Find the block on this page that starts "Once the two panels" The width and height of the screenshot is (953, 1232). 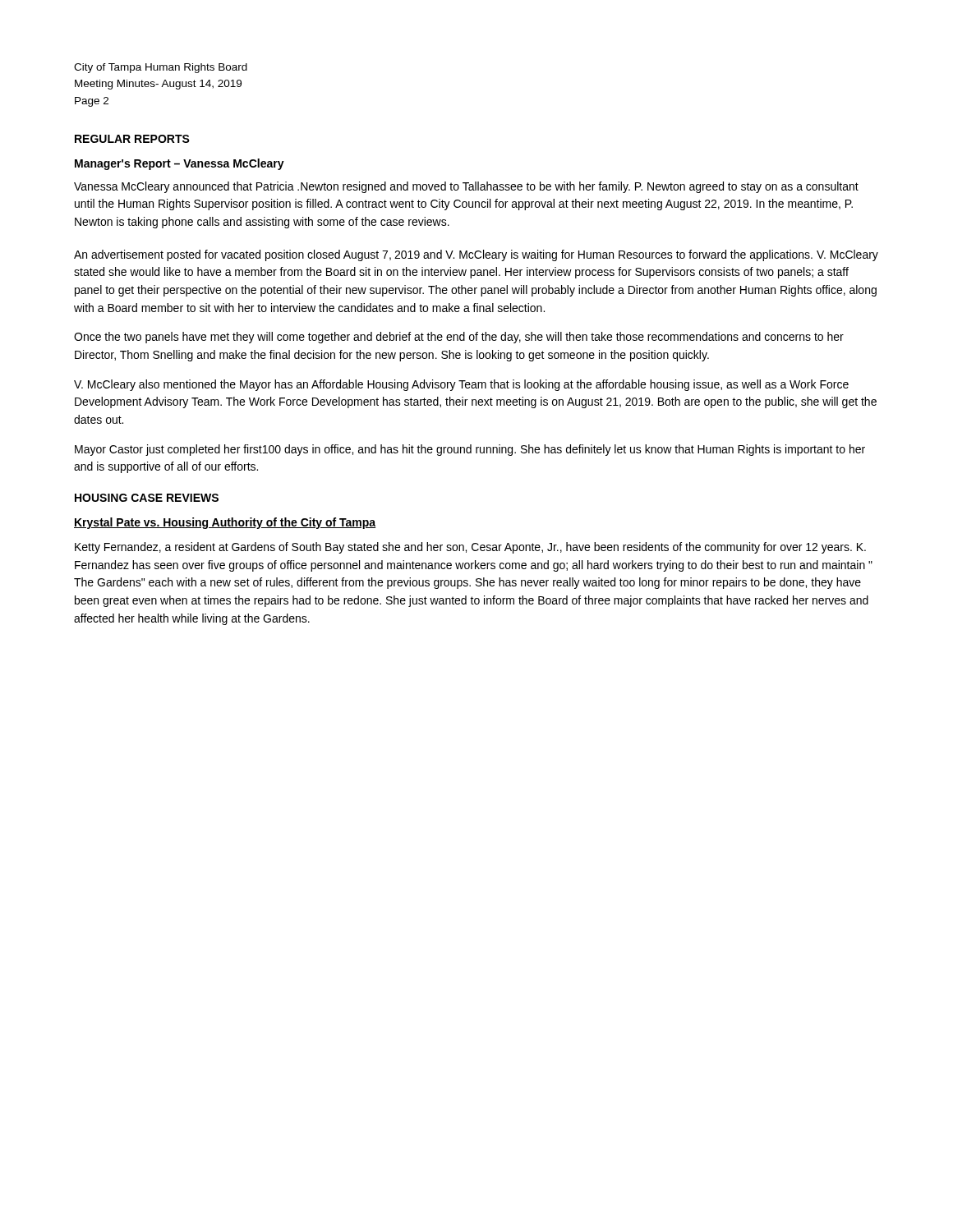(x=459, y=346)
